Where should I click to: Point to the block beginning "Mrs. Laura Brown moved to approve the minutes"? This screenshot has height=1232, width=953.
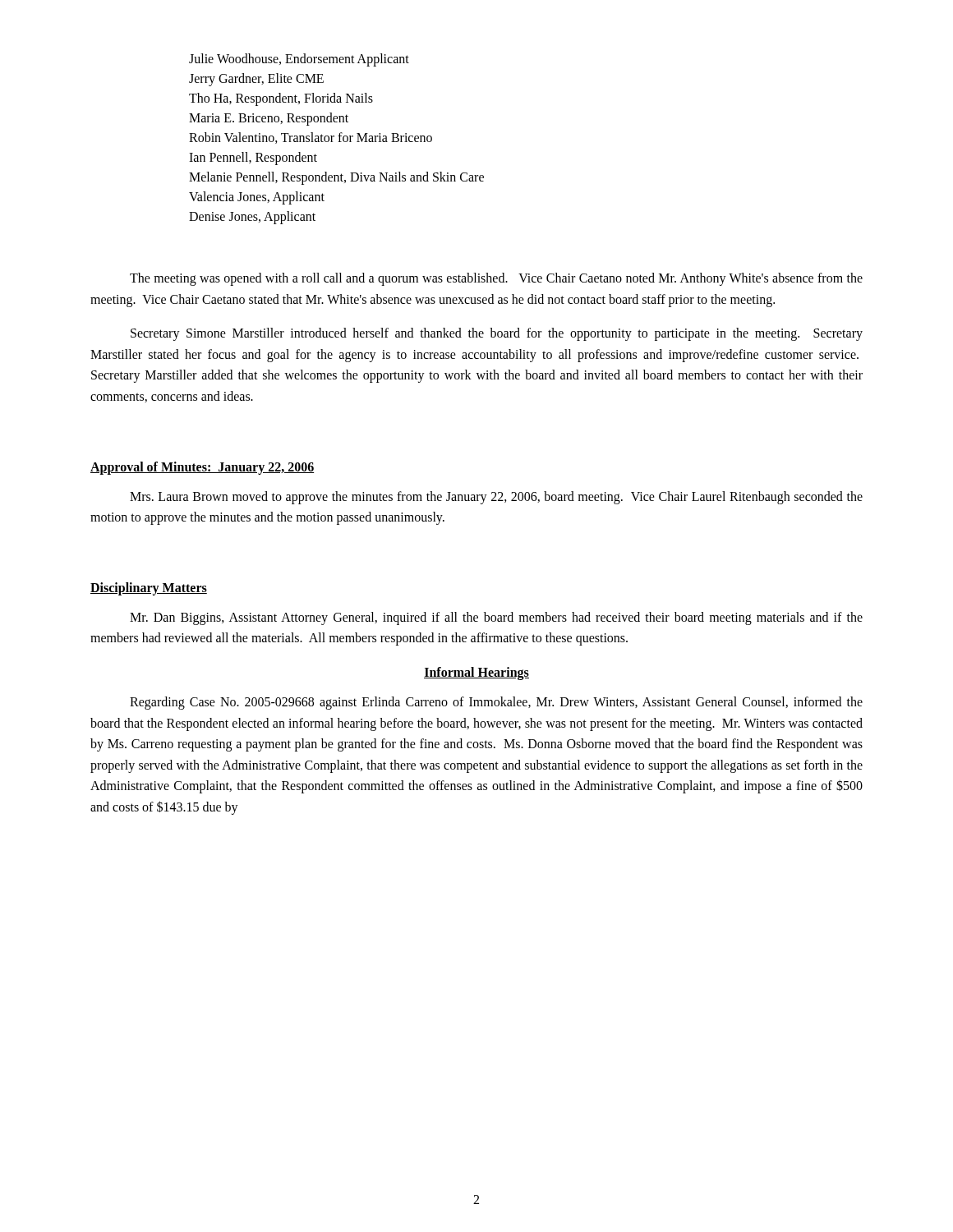click(x=476, y=507)
